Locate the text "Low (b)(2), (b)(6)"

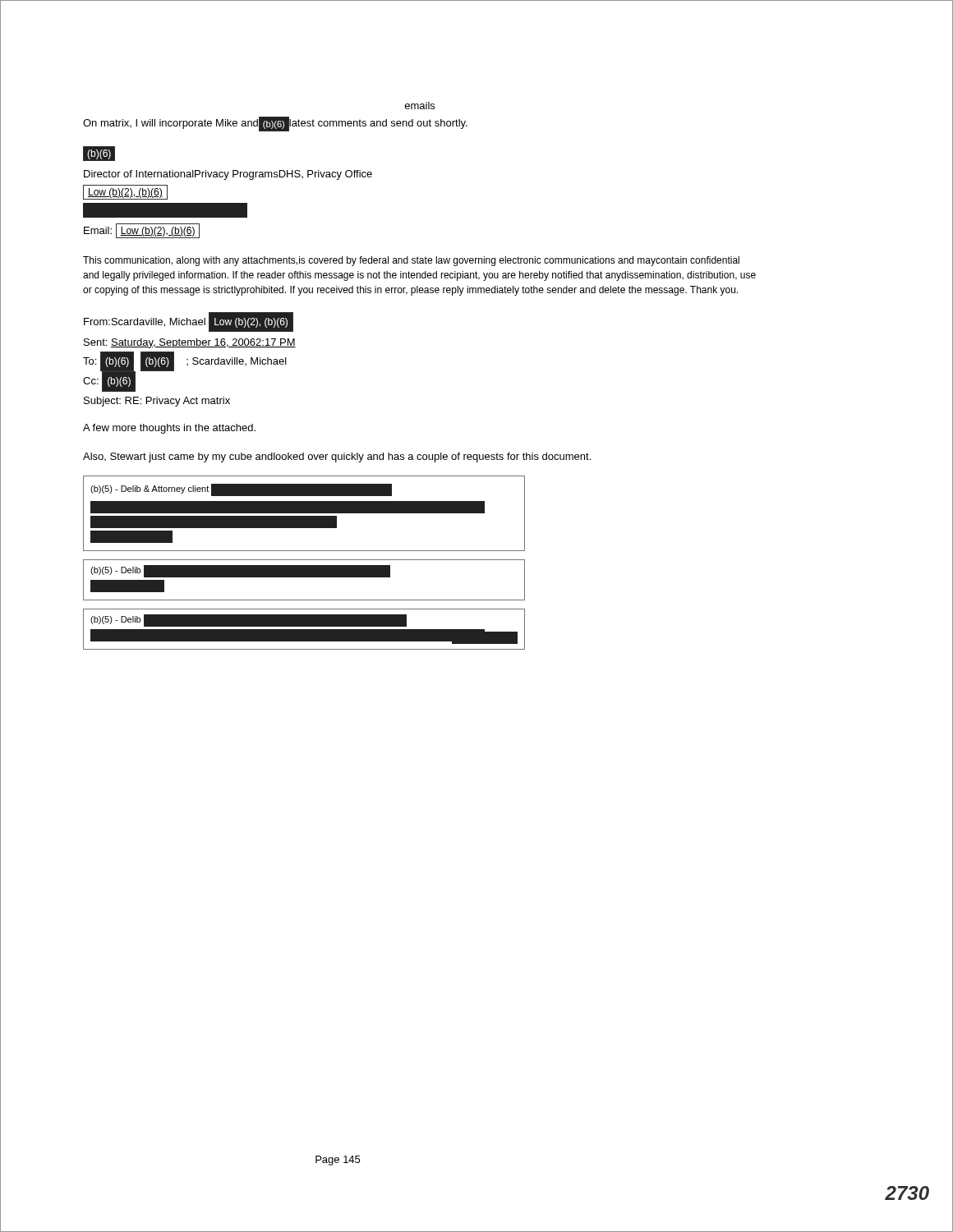pos(125,192)
